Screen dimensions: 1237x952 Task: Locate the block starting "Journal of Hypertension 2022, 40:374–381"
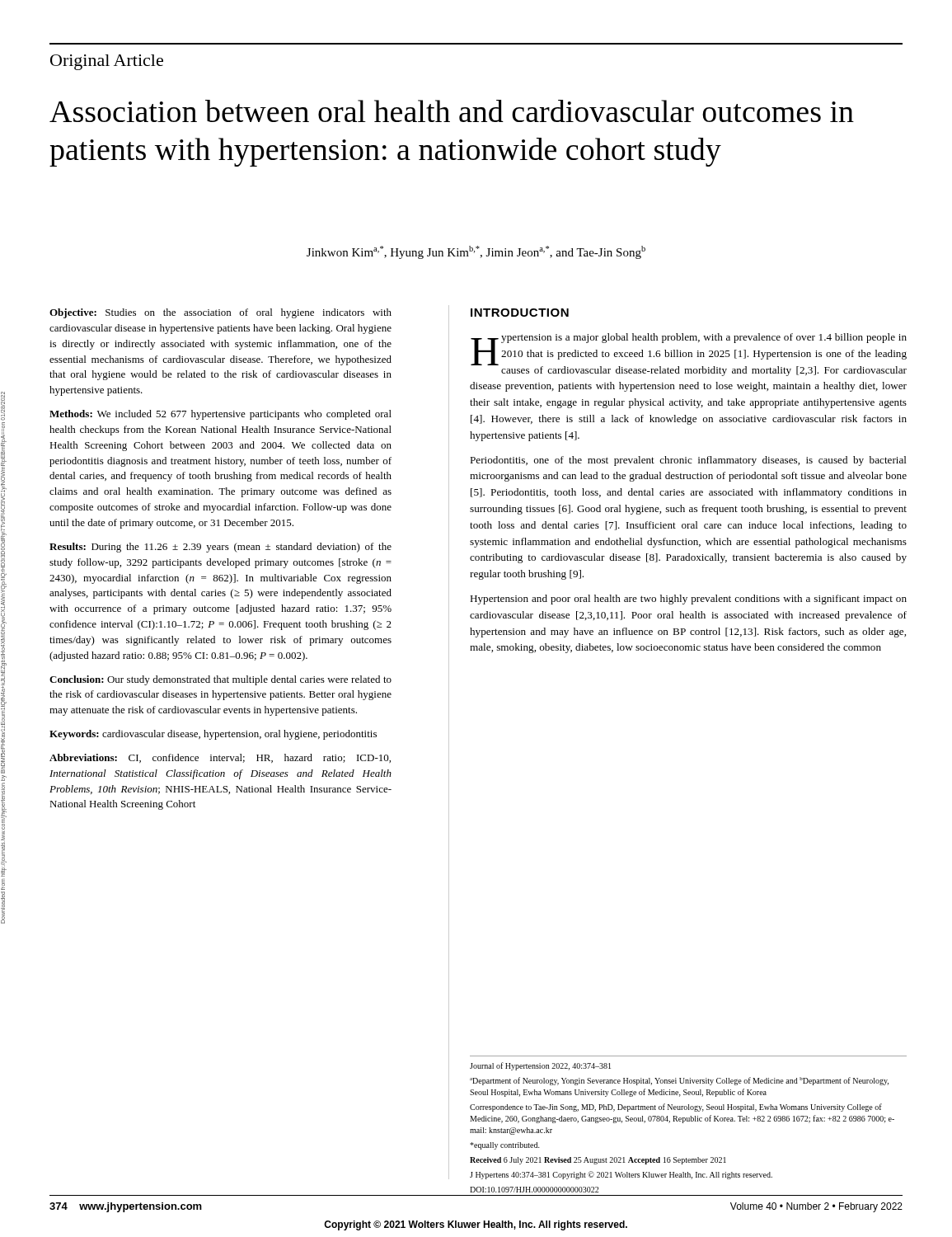[x=541, y=1066]
